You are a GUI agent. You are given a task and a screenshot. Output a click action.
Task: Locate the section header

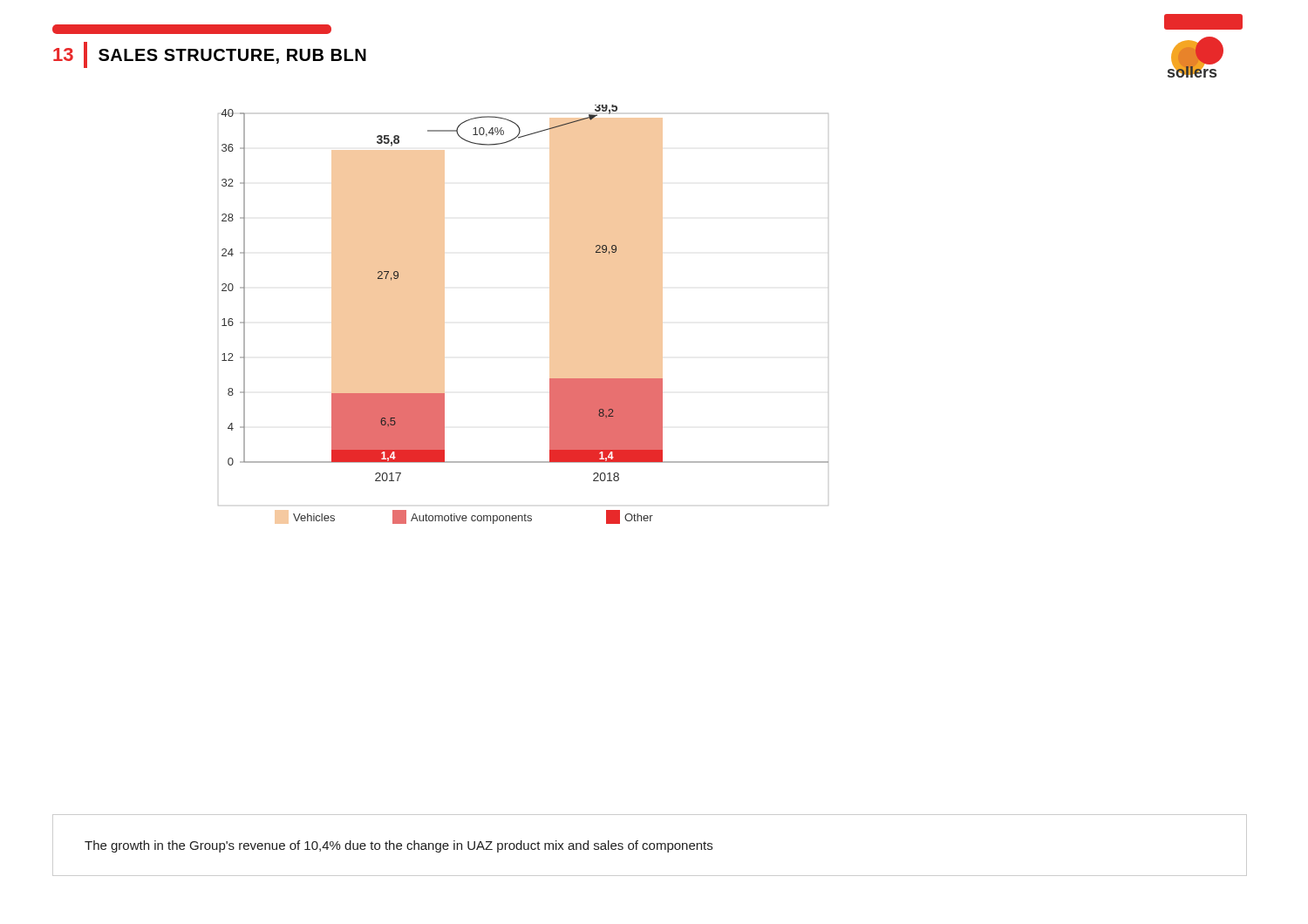click(x=210, y=55)
